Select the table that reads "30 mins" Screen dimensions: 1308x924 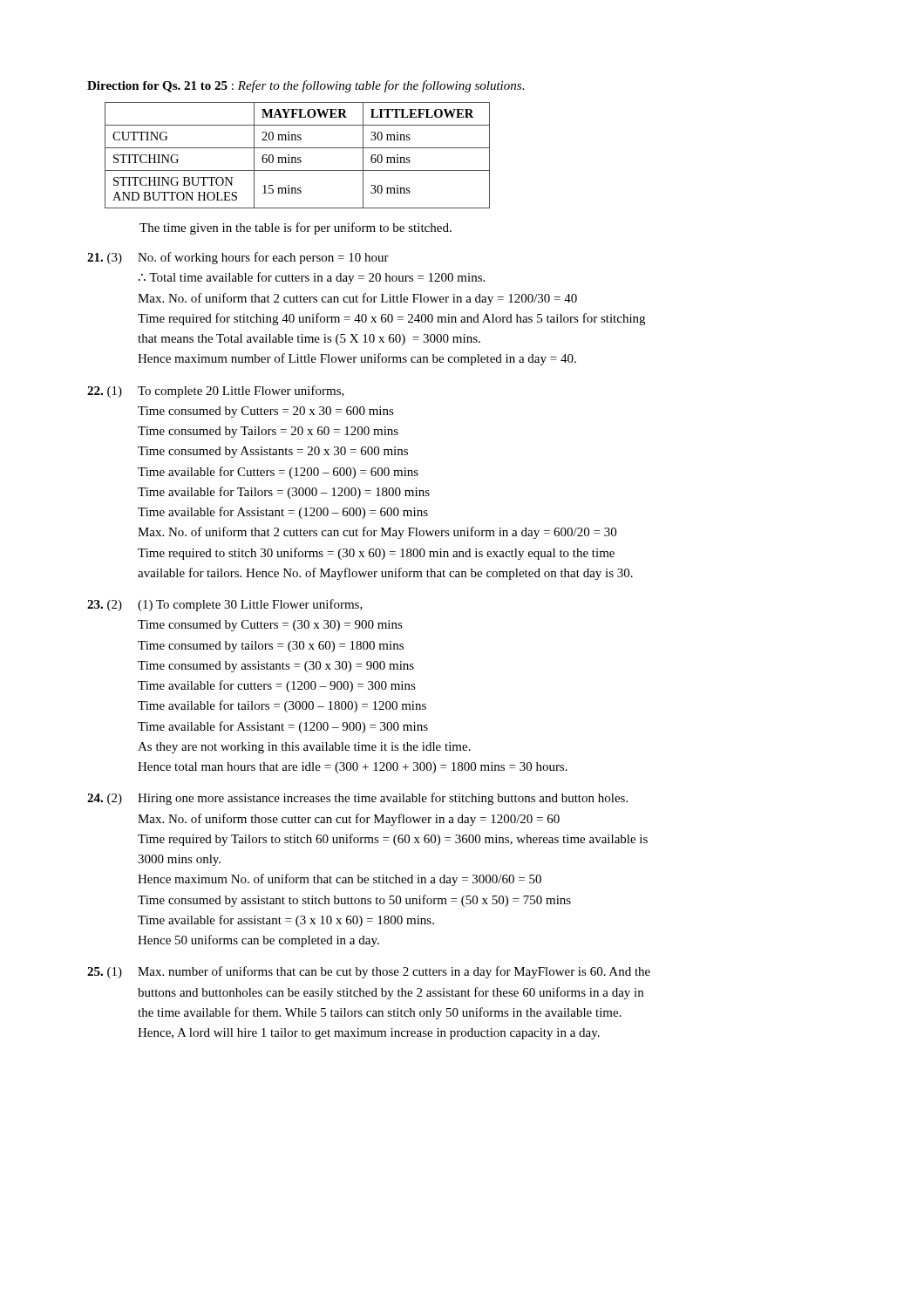(x=466, y=155)
